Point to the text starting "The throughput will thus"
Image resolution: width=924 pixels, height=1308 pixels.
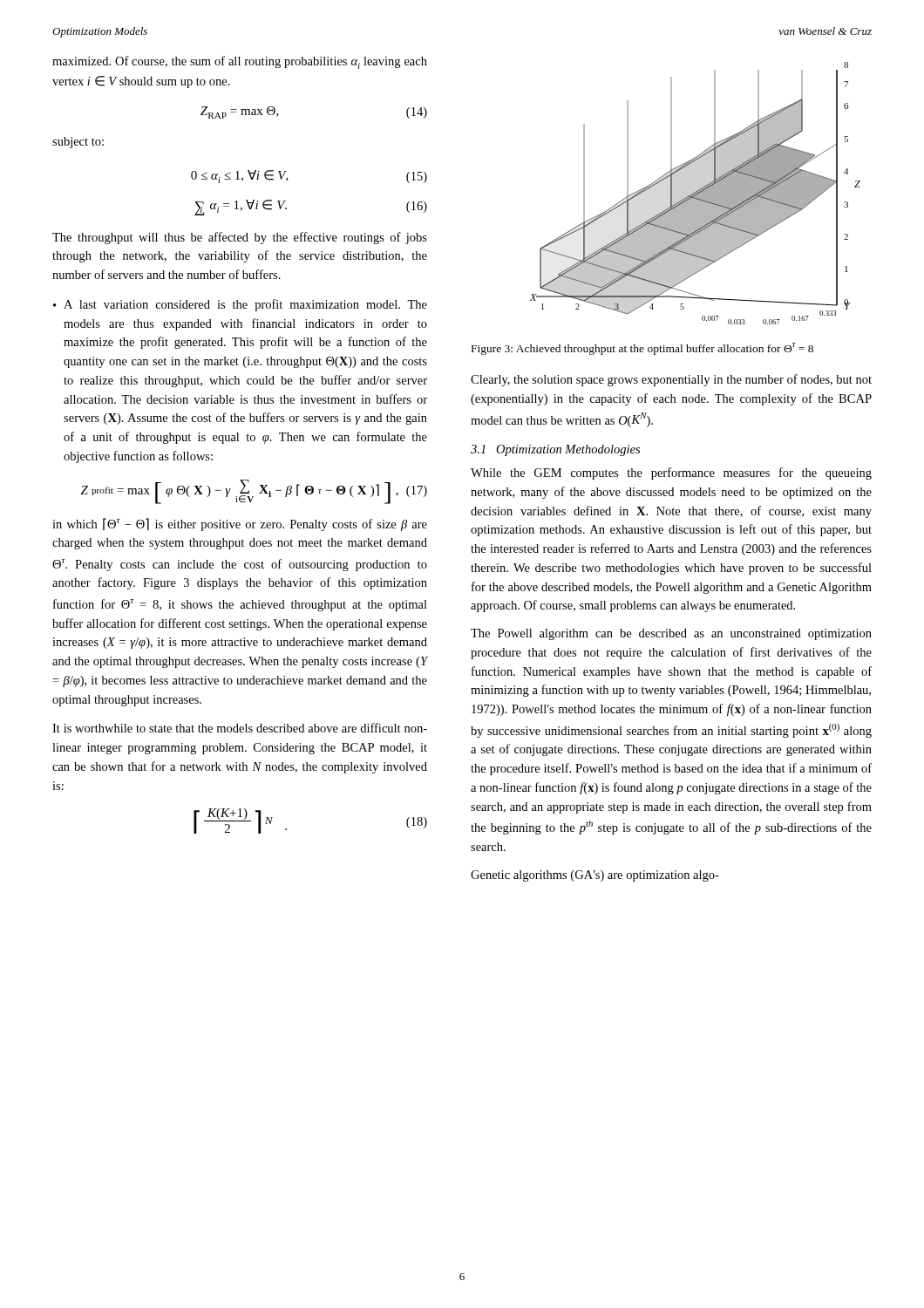coord(240,256)
